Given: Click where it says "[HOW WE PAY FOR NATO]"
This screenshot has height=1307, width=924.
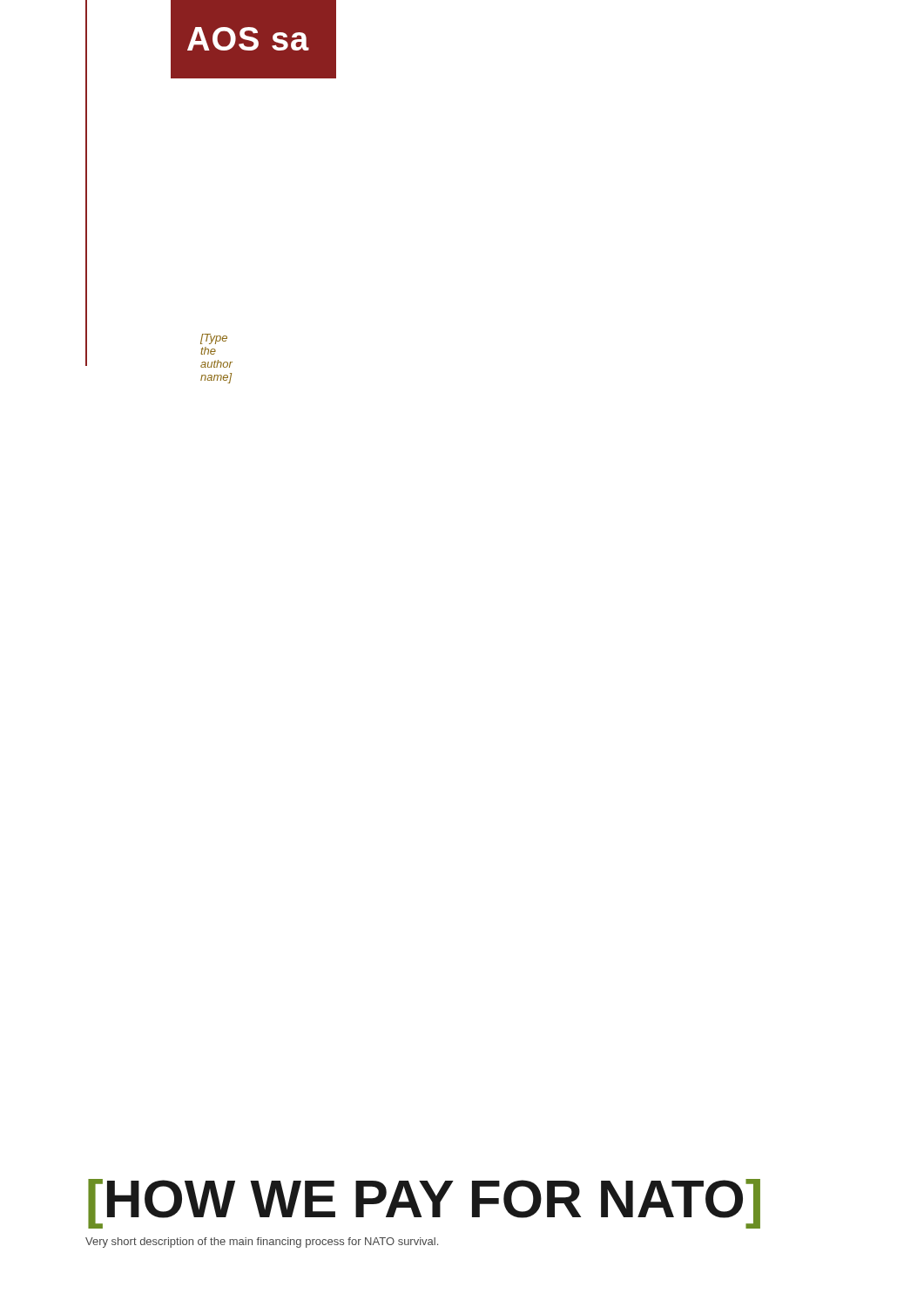Looking at the screenshot, I should (479, 1199).
